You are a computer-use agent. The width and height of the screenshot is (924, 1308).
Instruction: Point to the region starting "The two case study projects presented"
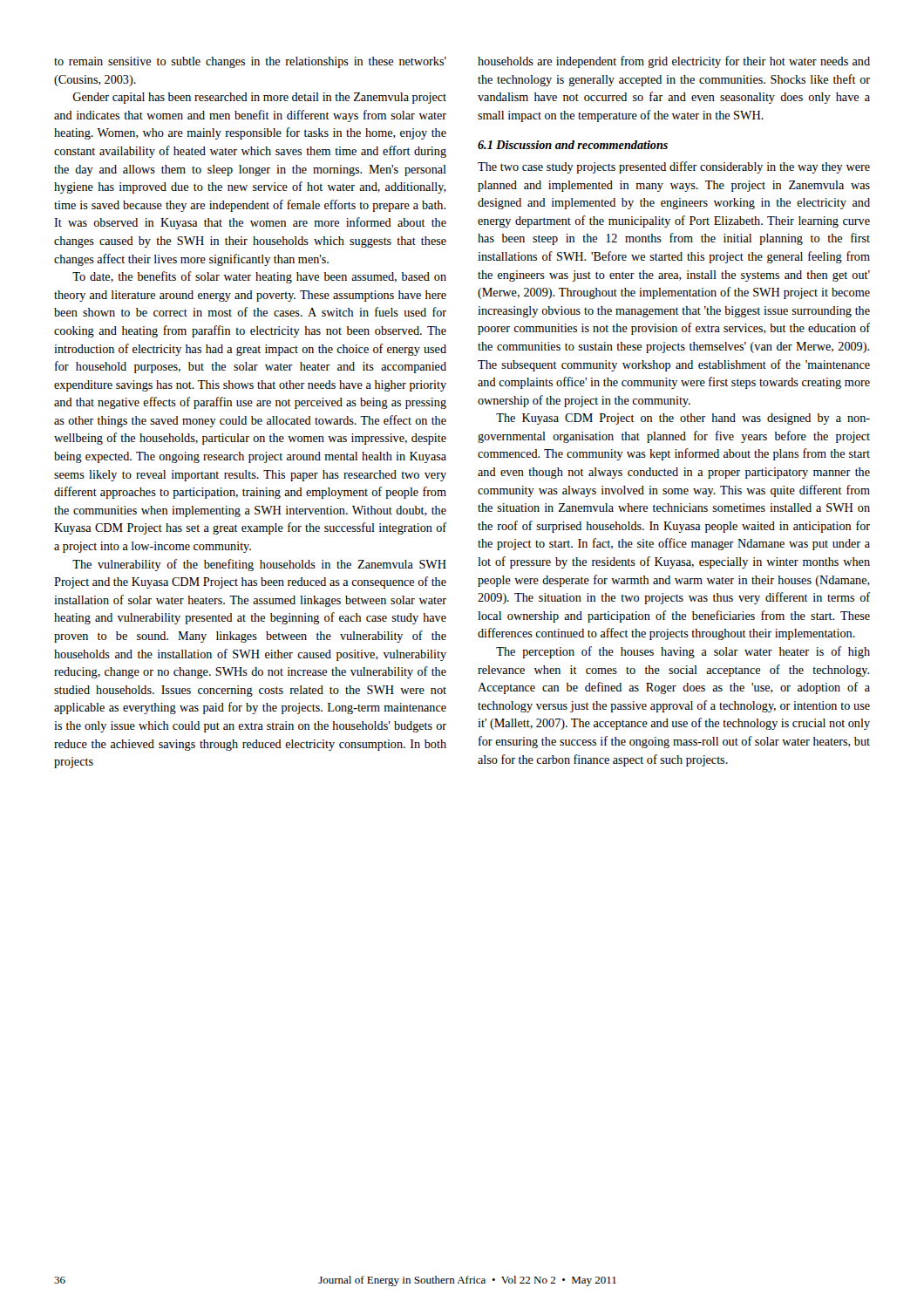pos(674,463)
